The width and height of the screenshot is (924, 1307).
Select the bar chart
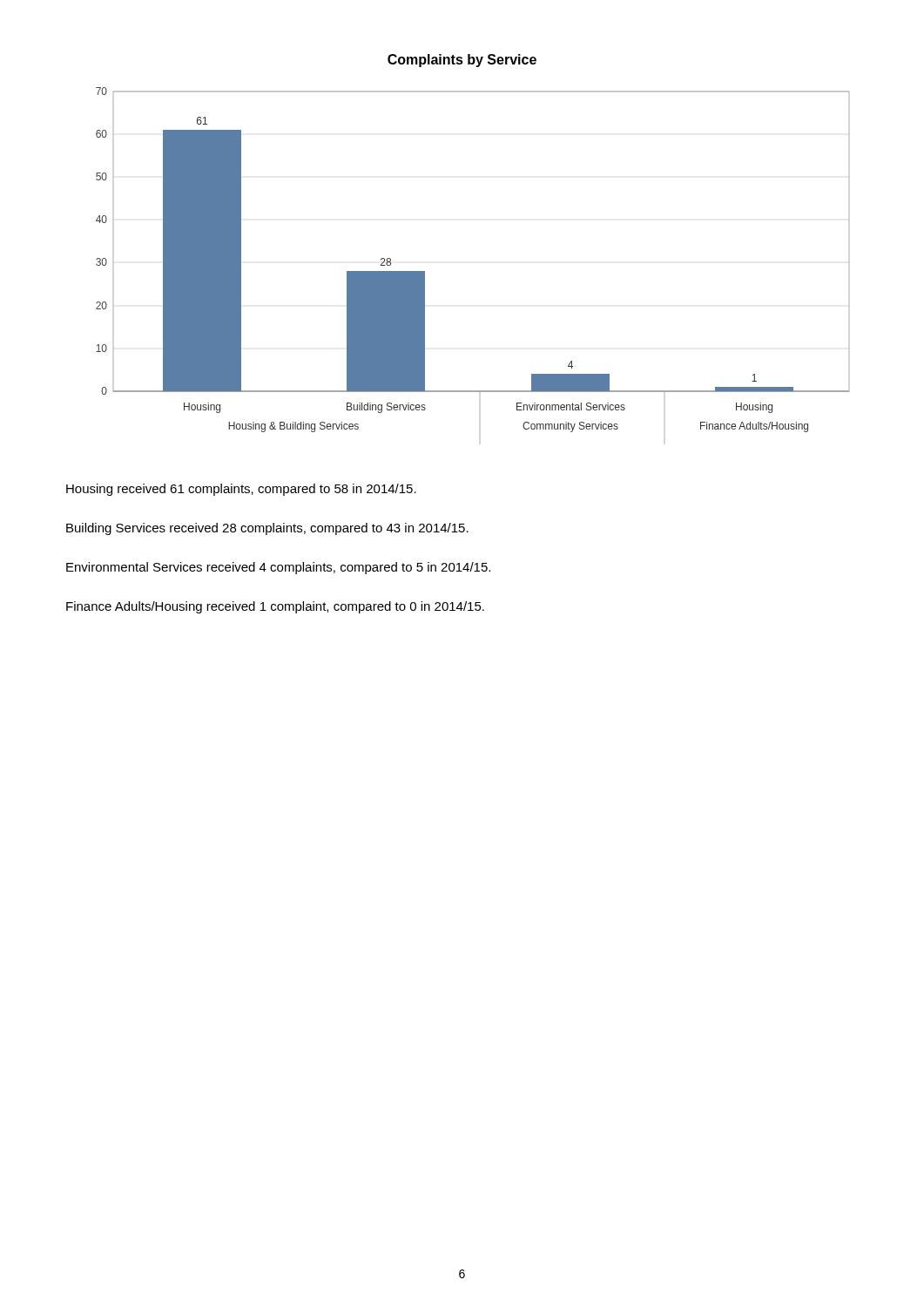(462, 270)
